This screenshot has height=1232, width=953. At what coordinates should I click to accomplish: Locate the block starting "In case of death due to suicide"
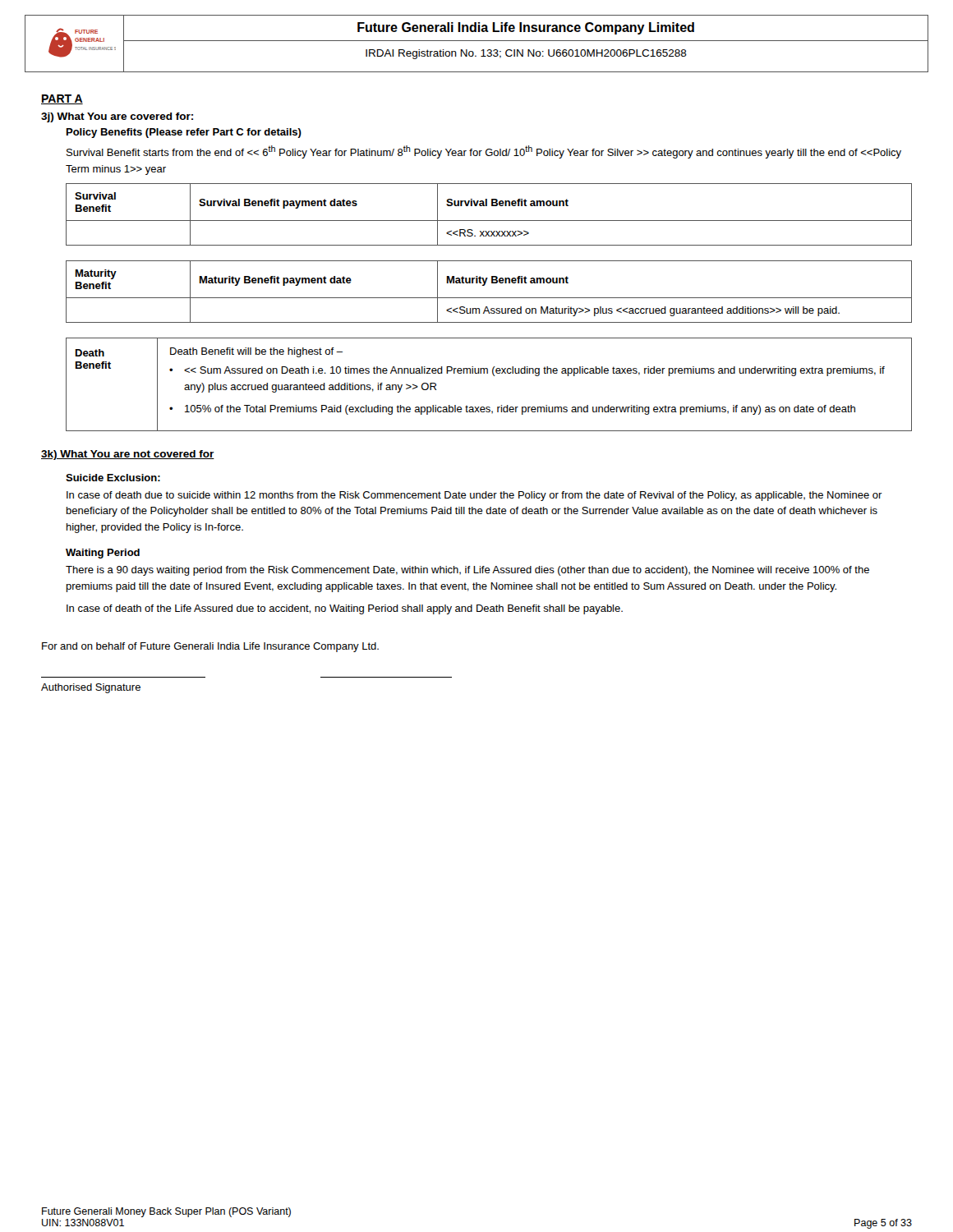coord(489,511)
